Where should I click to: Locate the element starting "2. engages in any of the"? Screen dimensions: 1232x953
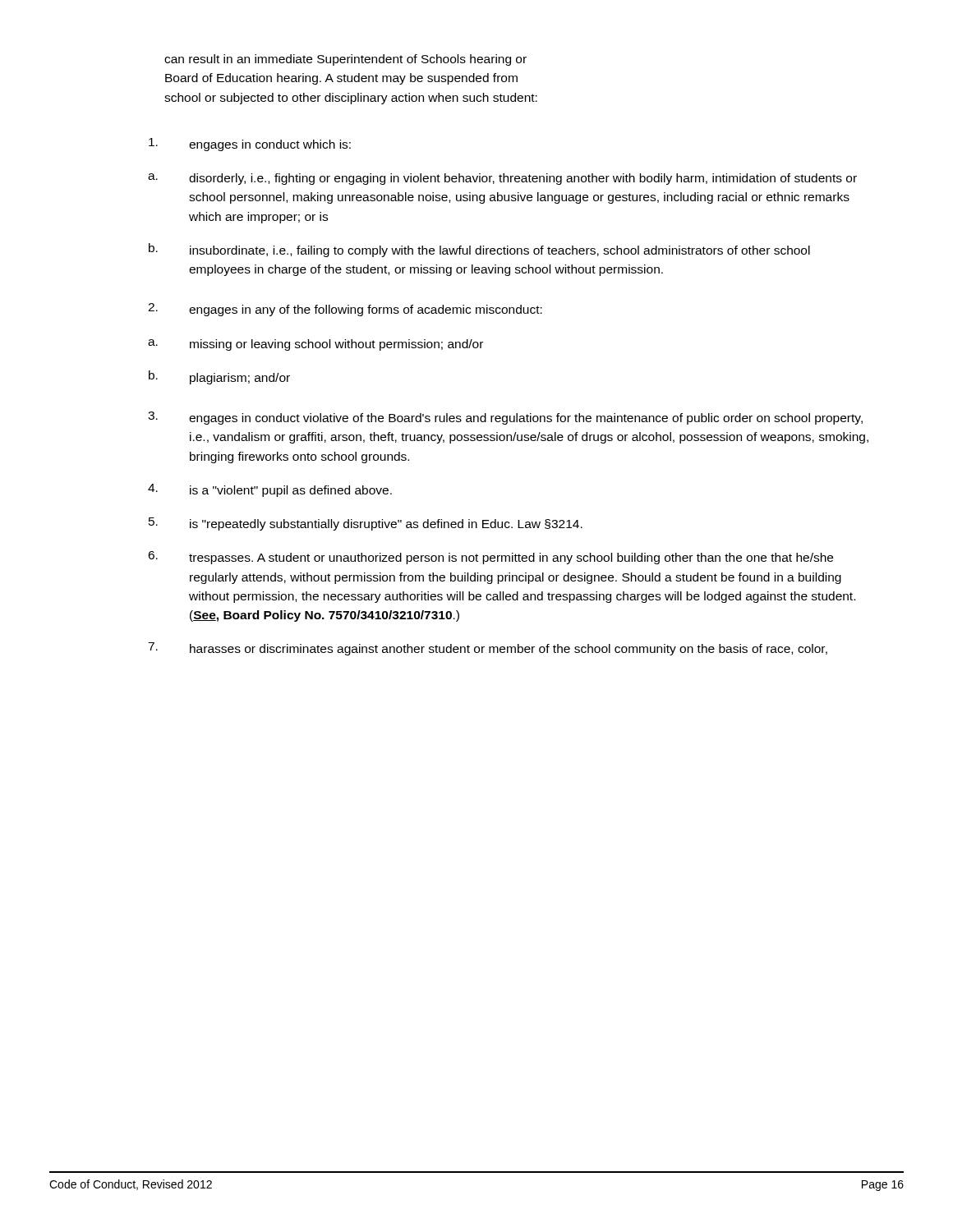click(509, 310)
